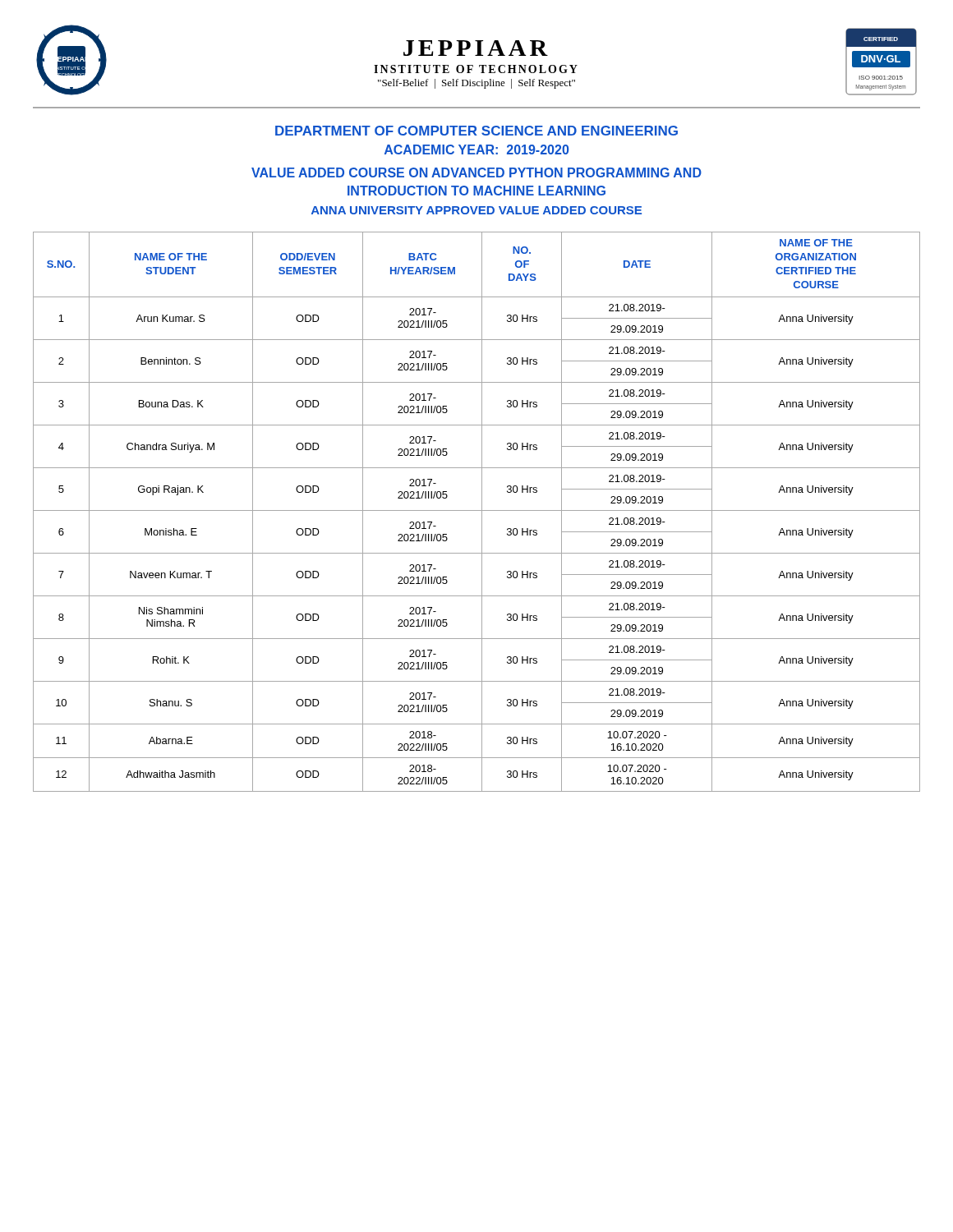Navigate to the text starting "ANNA UNIVERSITY APPROVED VALUE ADDED COURSE"
The image size is (953, 1232).
click(476, 210)
